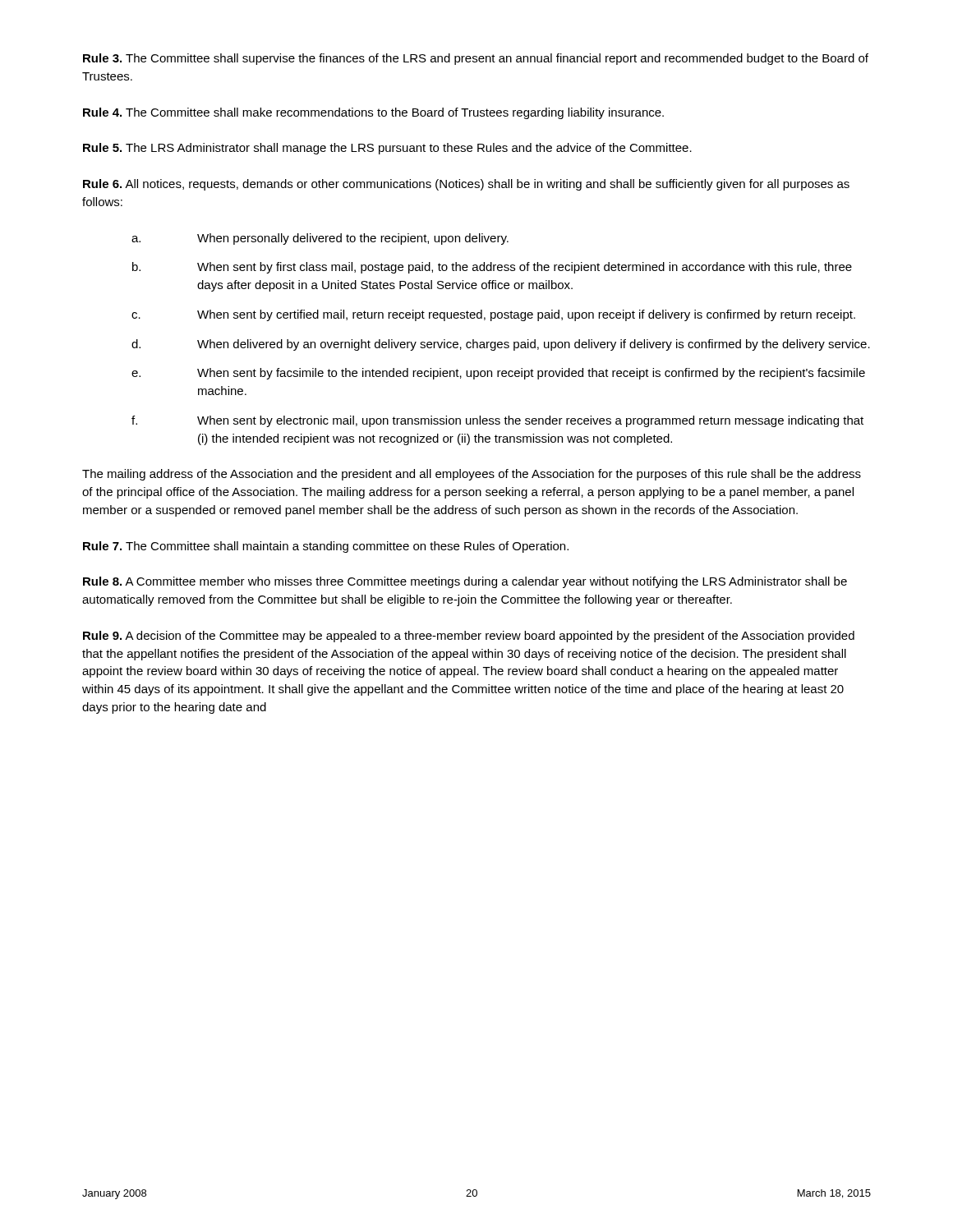Screen dimensions: 1232x953
Task: Find the block on this page that starts "d. When delivered by an overnight delivery service,"
Action: tap(476, 344)
